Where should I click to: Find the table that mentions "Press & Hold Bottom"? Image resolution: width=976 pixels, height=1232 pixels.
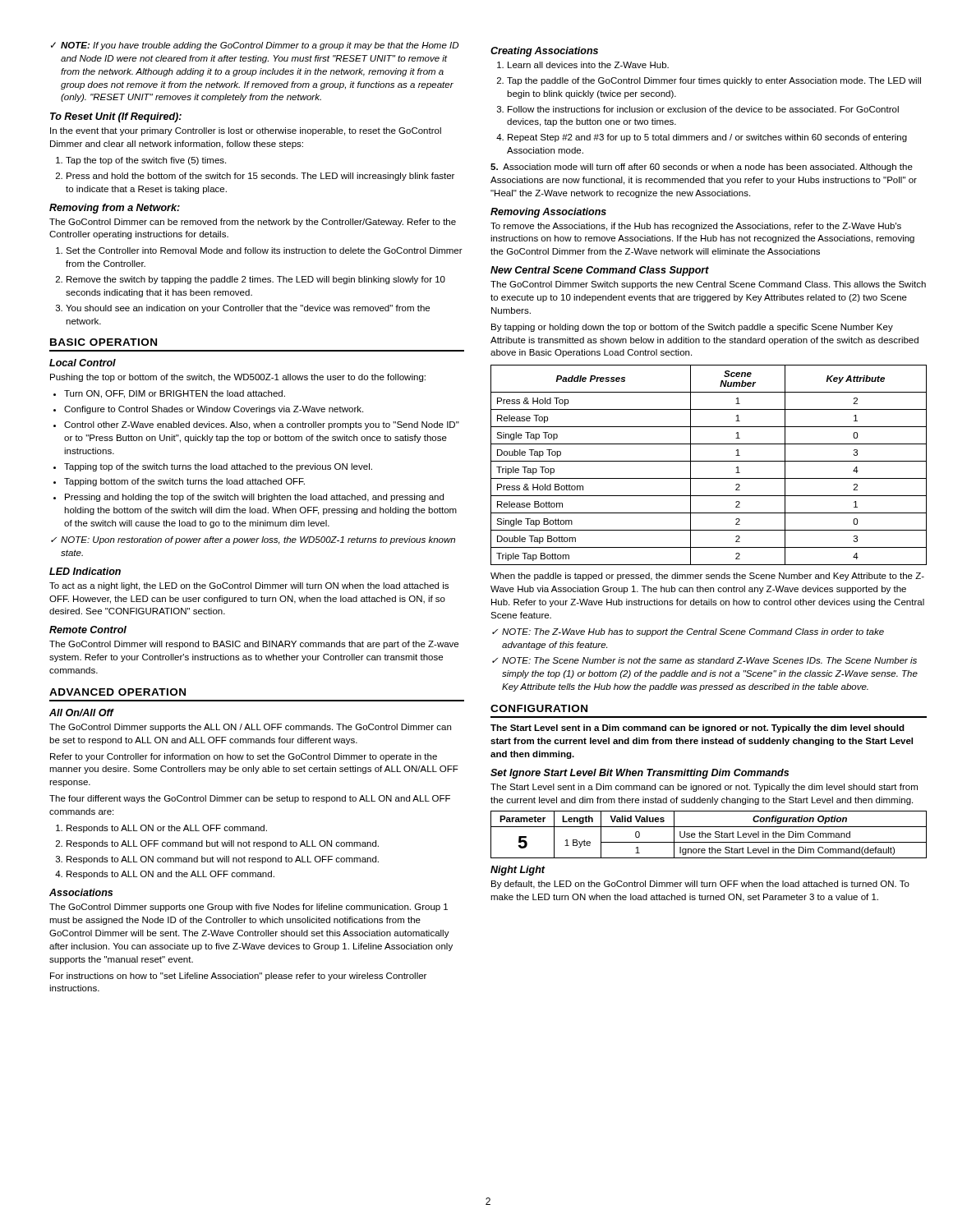click(709, 465)
